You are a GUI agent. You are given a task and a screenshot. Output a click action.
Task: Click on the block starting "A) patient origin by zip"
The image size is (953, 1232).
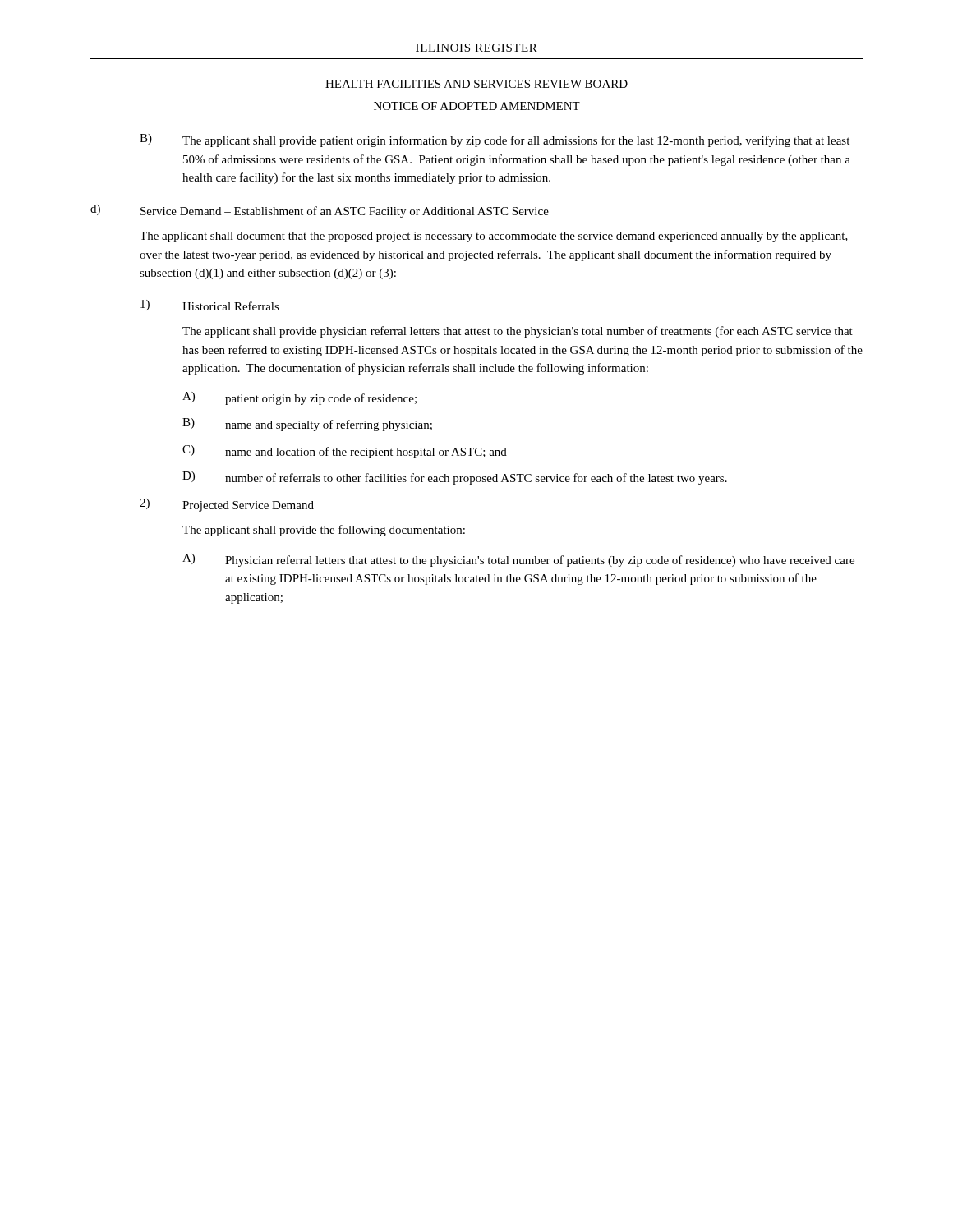(x=300, y=398)
